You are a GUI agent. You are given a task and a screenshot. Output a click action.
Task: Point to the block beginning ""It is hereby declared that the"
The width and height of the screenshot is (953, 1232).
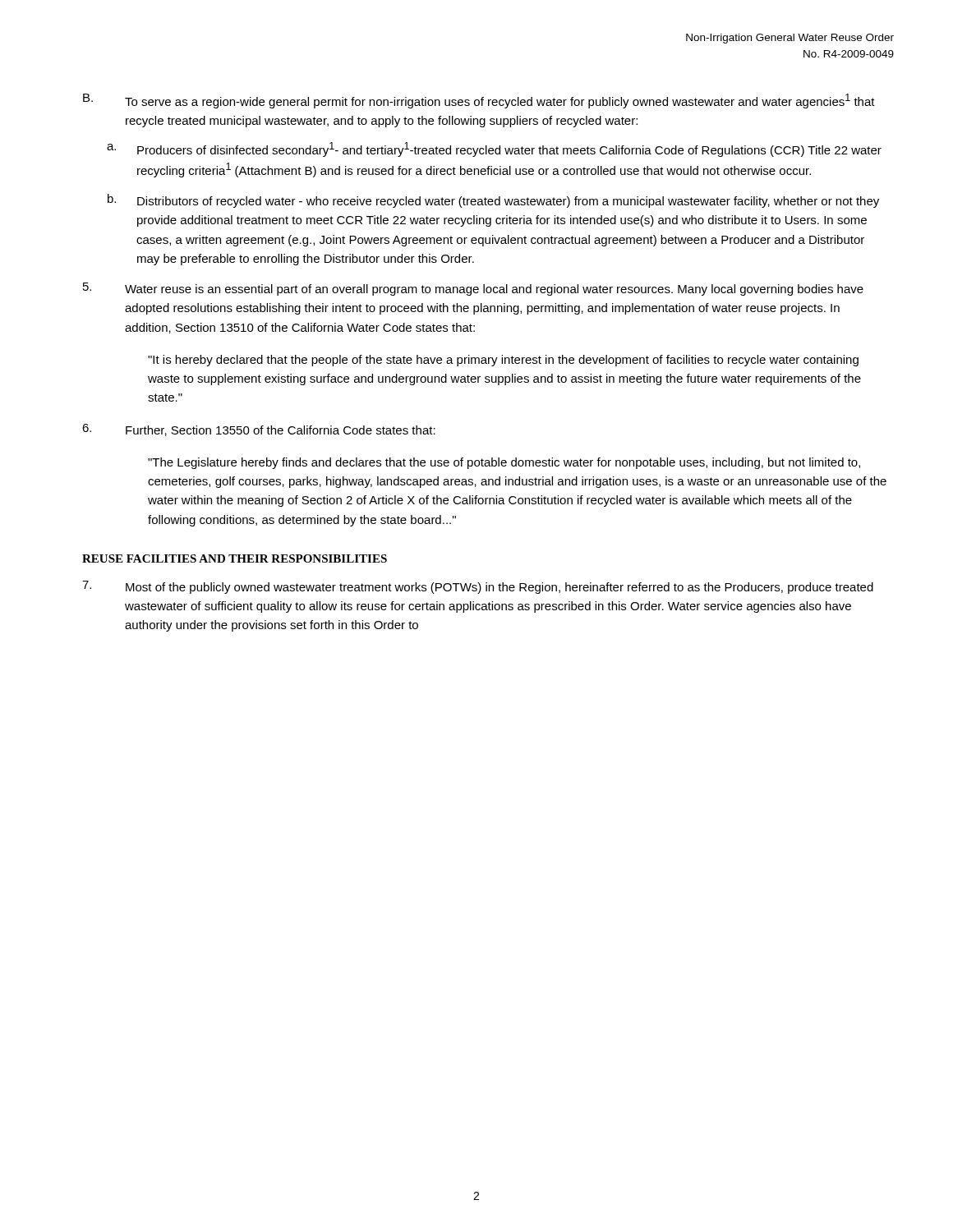pos(504,378)
